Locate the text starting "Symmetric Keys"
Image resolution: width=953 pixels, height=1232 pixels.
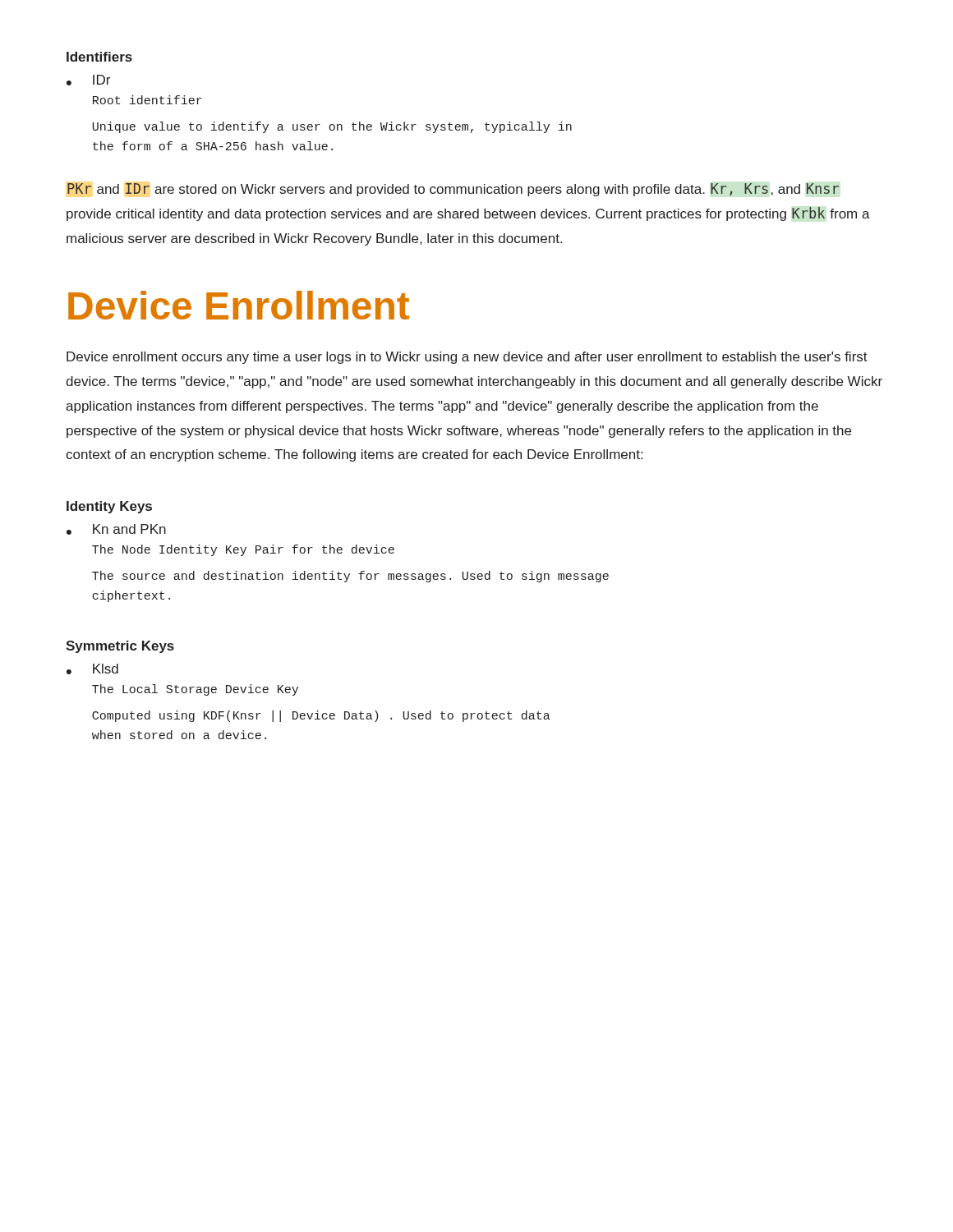tap(120, 646)
